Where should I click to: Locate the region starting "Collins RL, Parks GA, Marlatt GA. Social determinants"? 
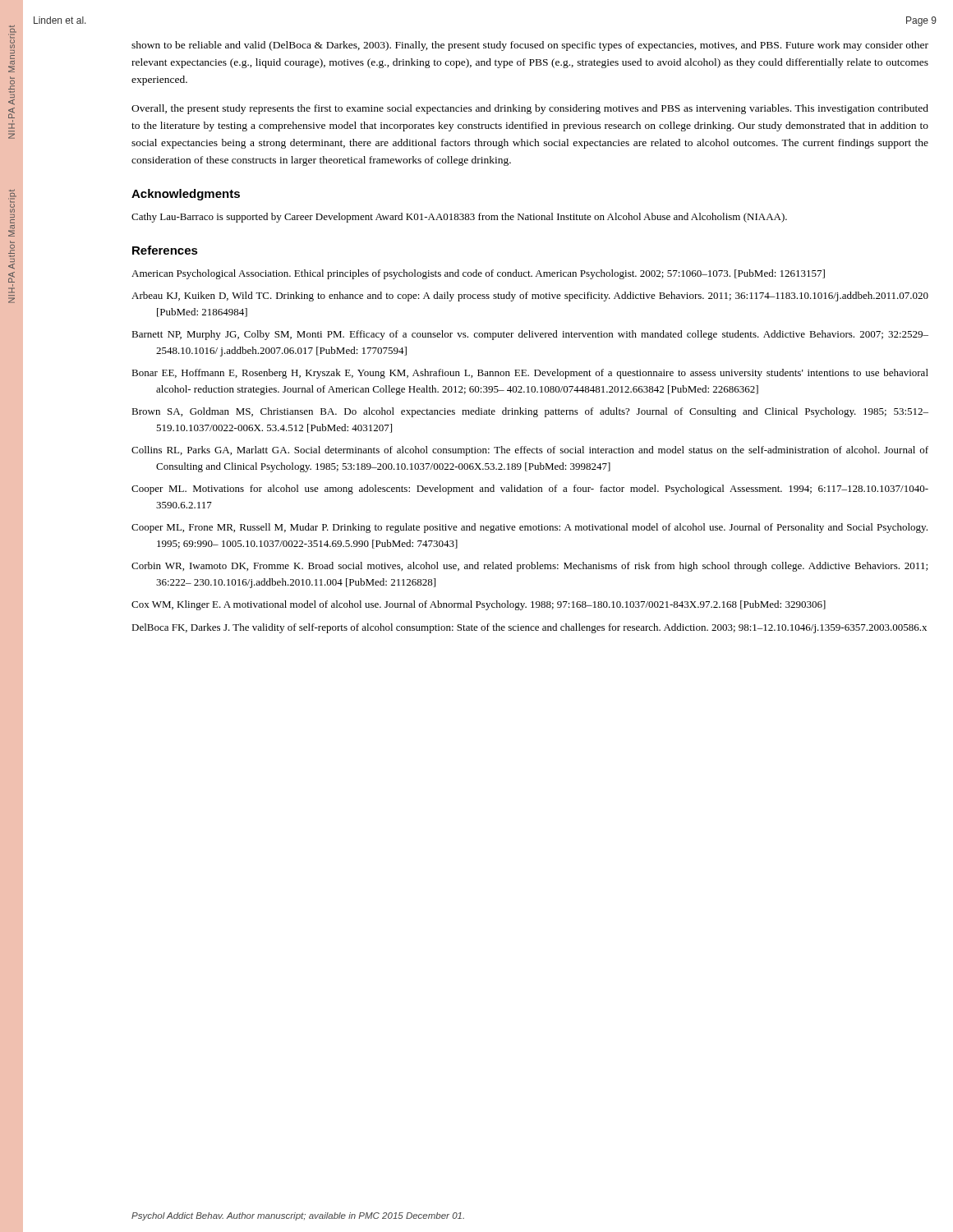point(530,458)
